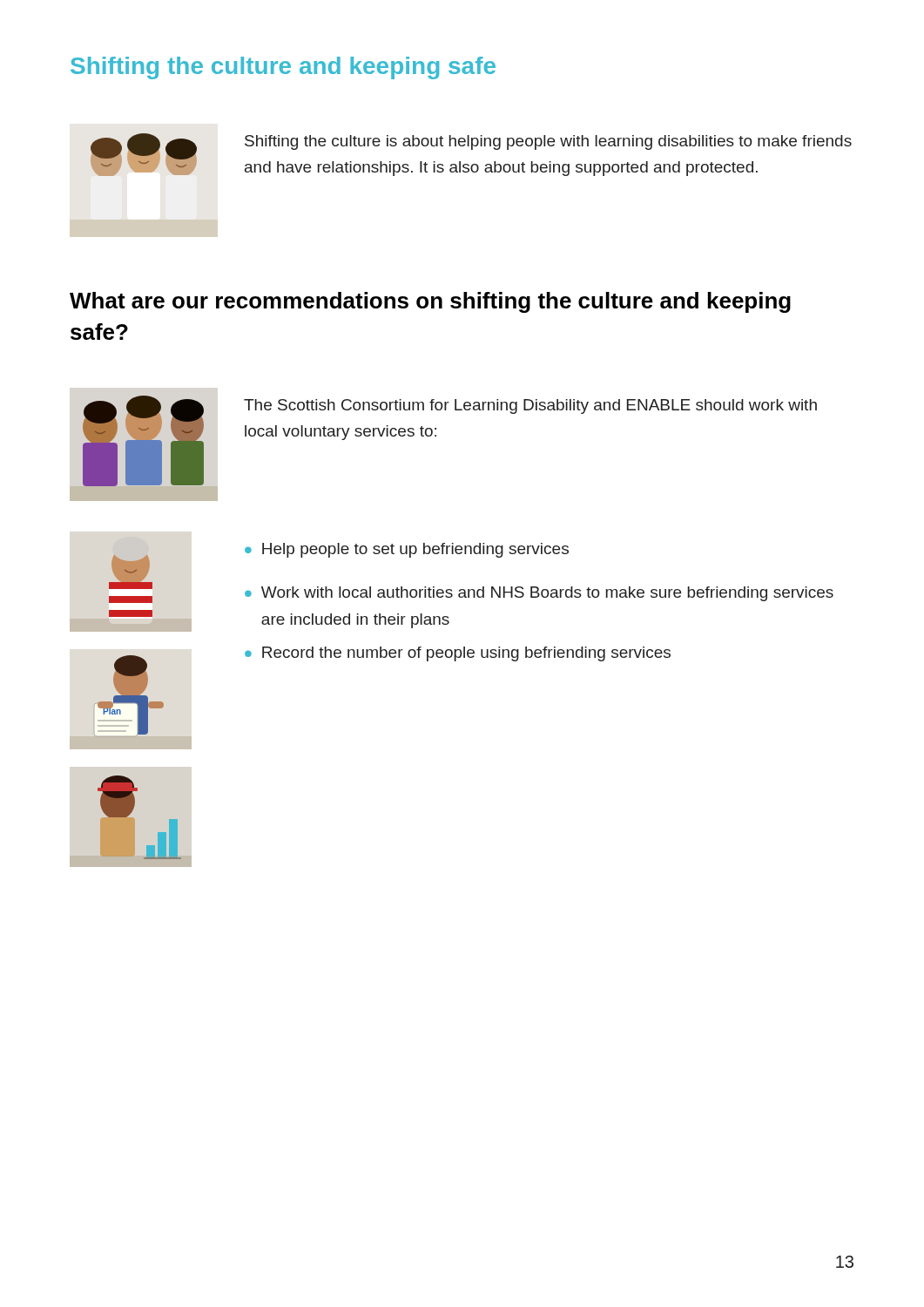Viewport: 924px width, 1307px height.
Task: Click on the list item that reads "• Help people to set up befriending services"
Action: click(549, 549)
